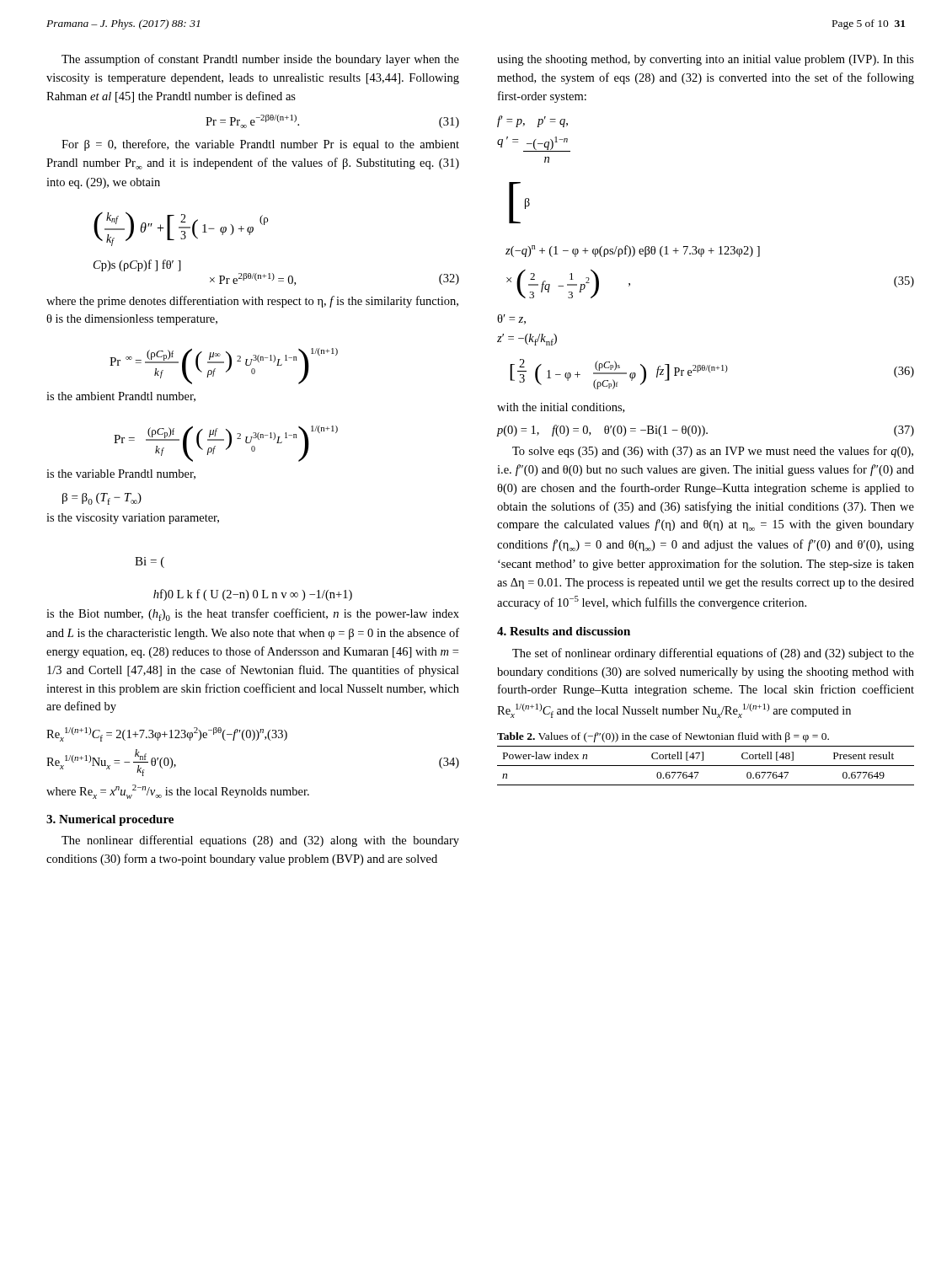The height and width of the screenshot is (1264, 952).
Task: Navigate to the region starting "is the Biot number, (hf)0"
Action: tap(253, 661)
